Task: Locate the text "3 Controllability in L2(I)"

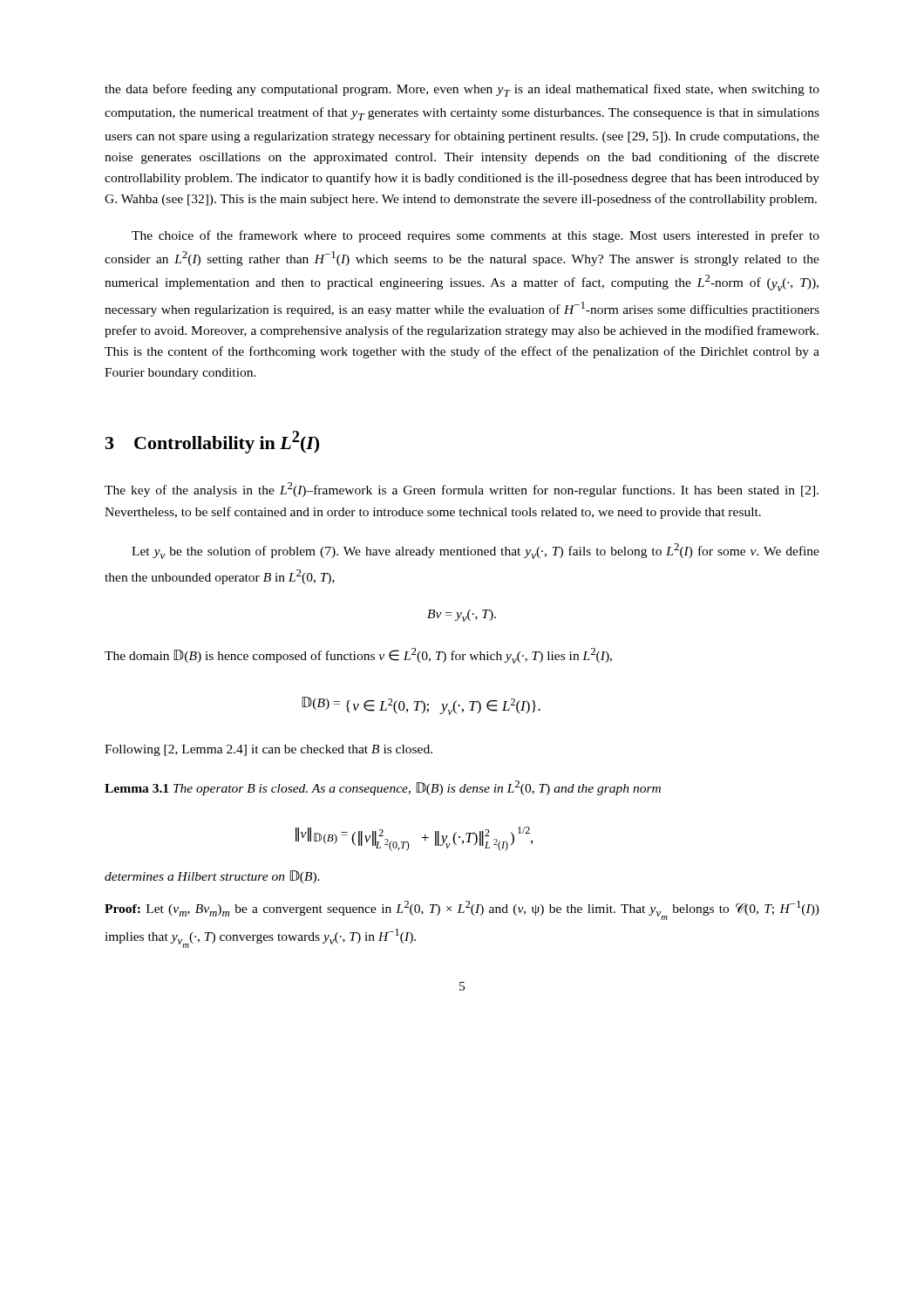Action: point(212,441)
